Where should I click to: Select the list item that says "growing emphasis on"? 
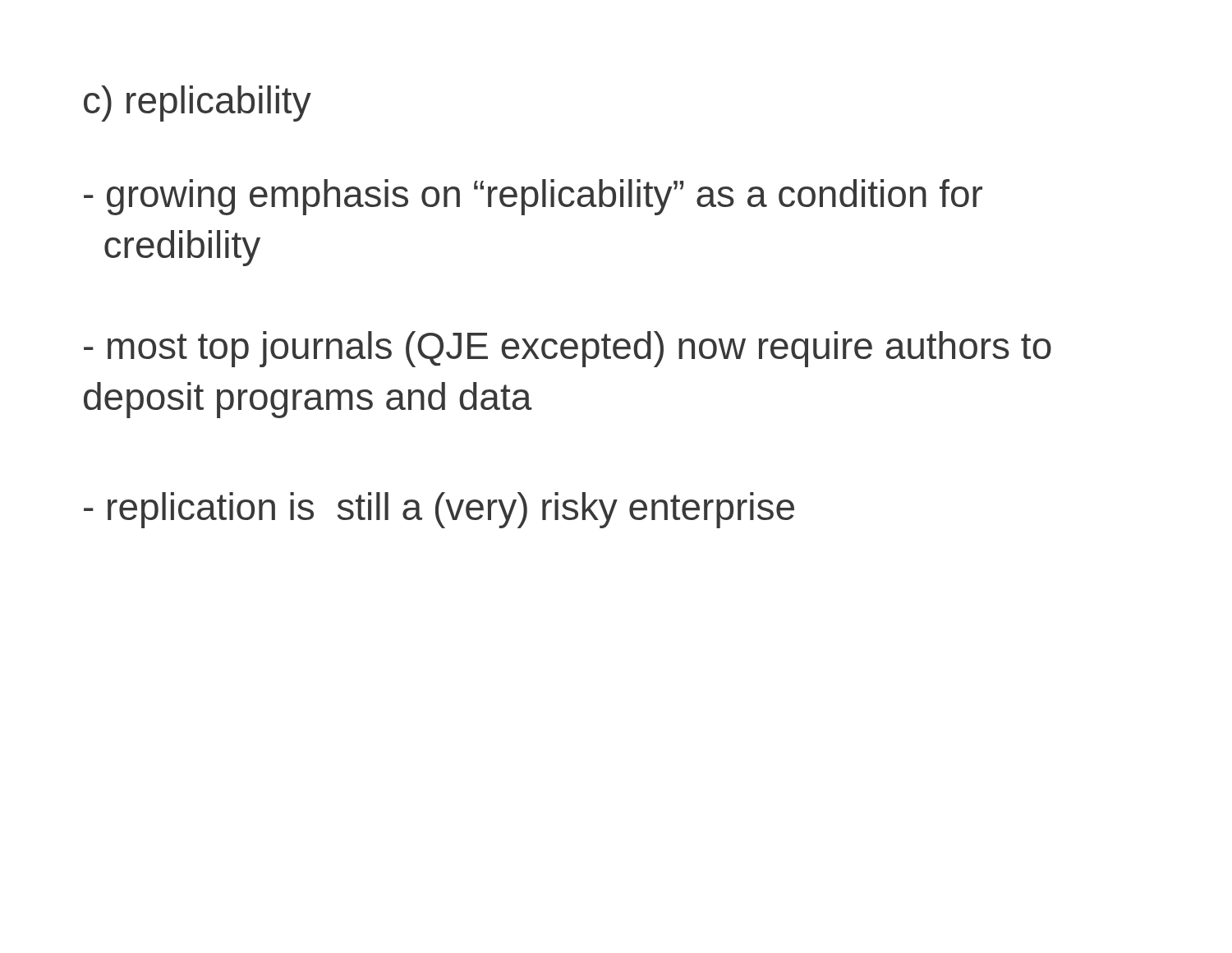click(533, 219)
